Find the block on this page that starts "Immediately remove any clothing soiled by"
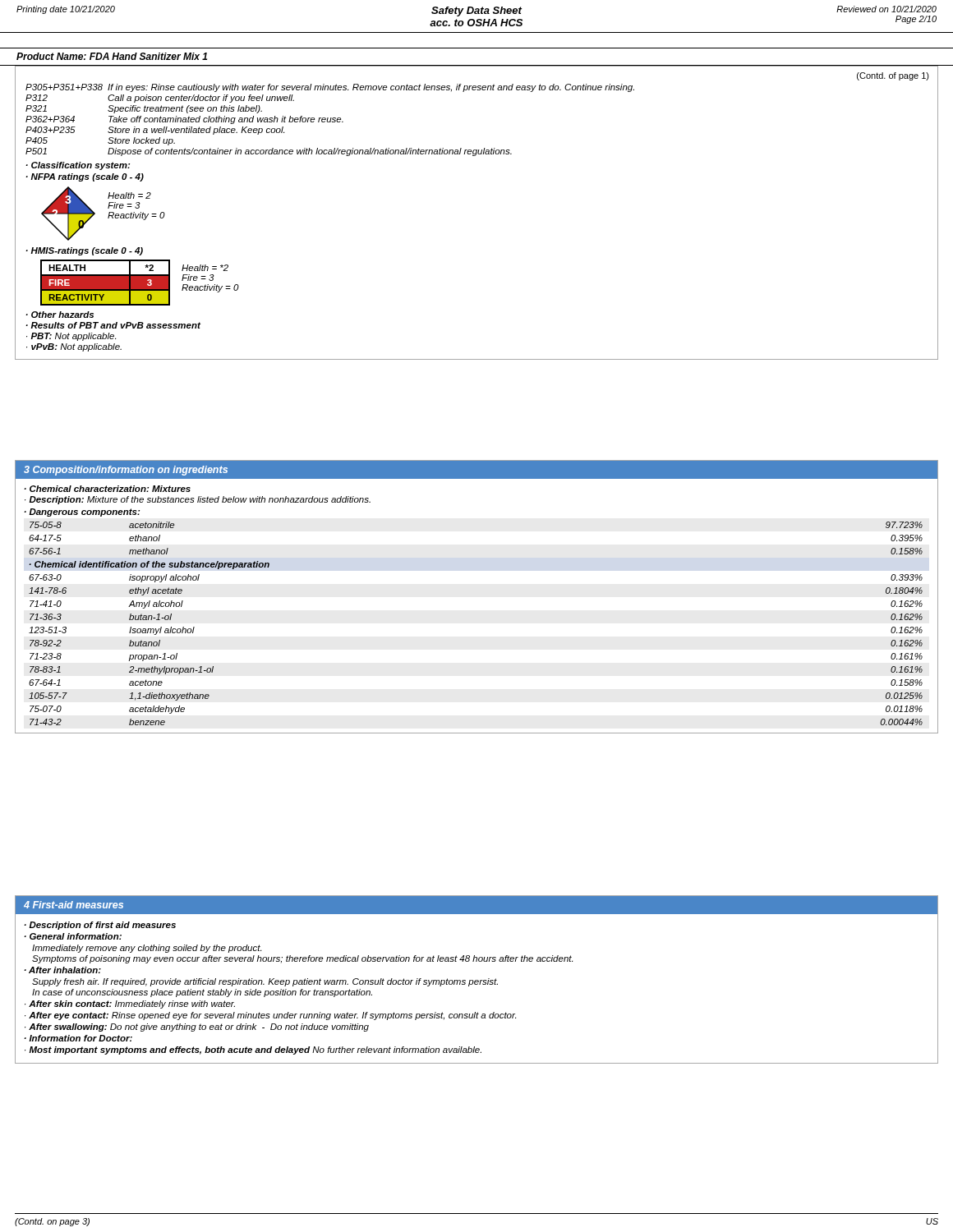Viewport: 953px width, 1232px height. tap(147, 948)
